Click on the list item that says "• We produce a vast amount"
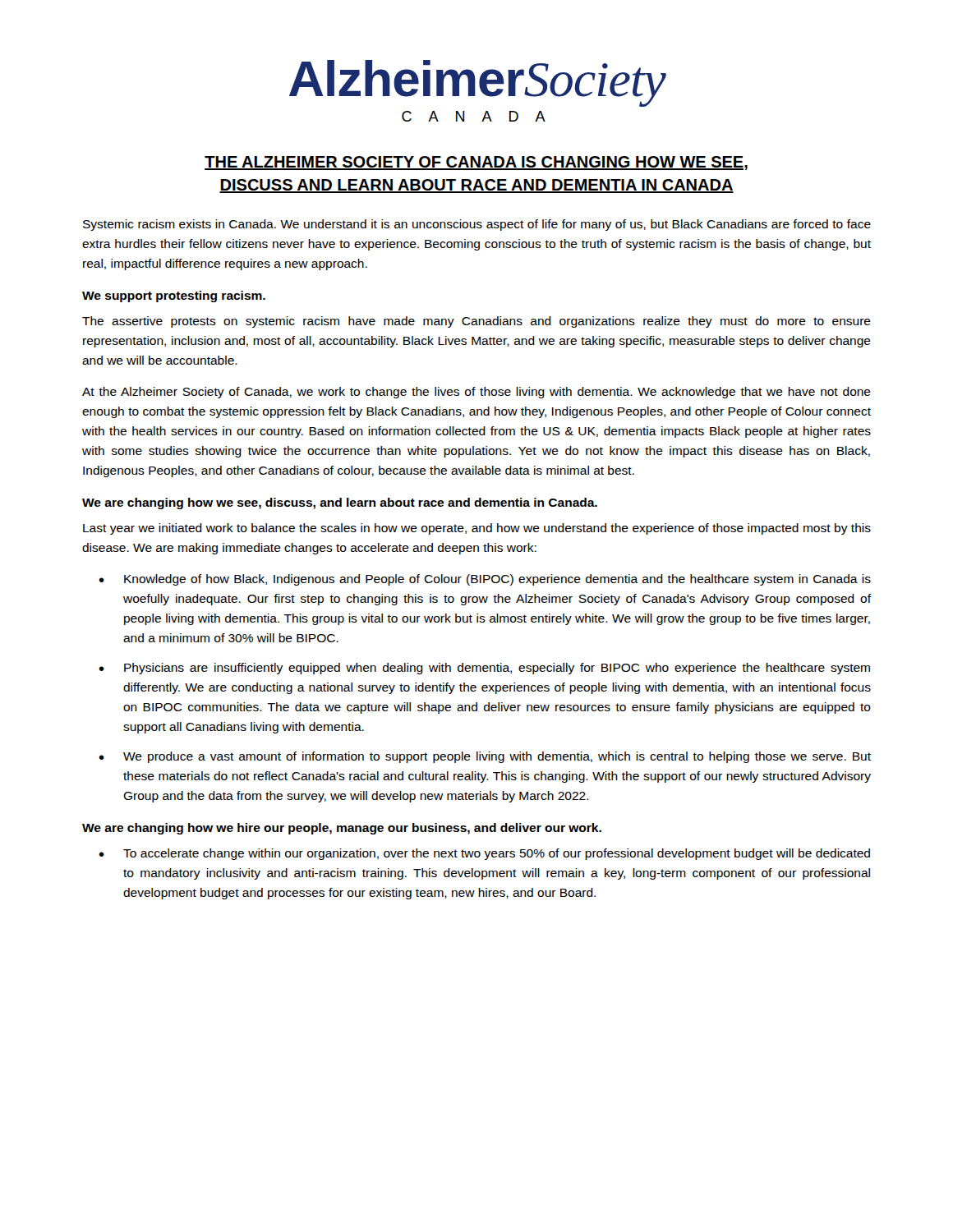 point(485,776)
